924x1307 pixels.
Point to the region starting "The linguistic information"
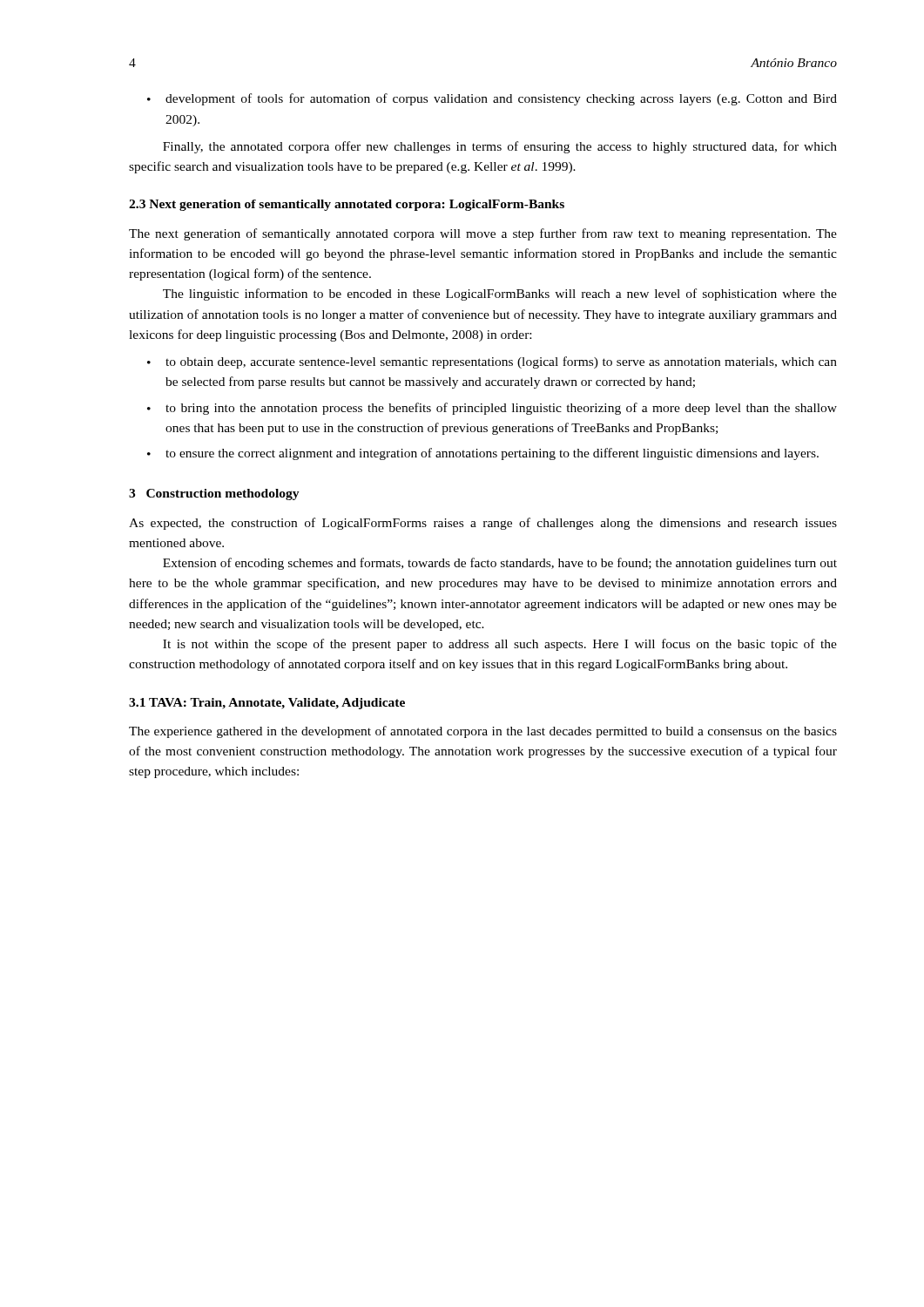click(483, 314)
